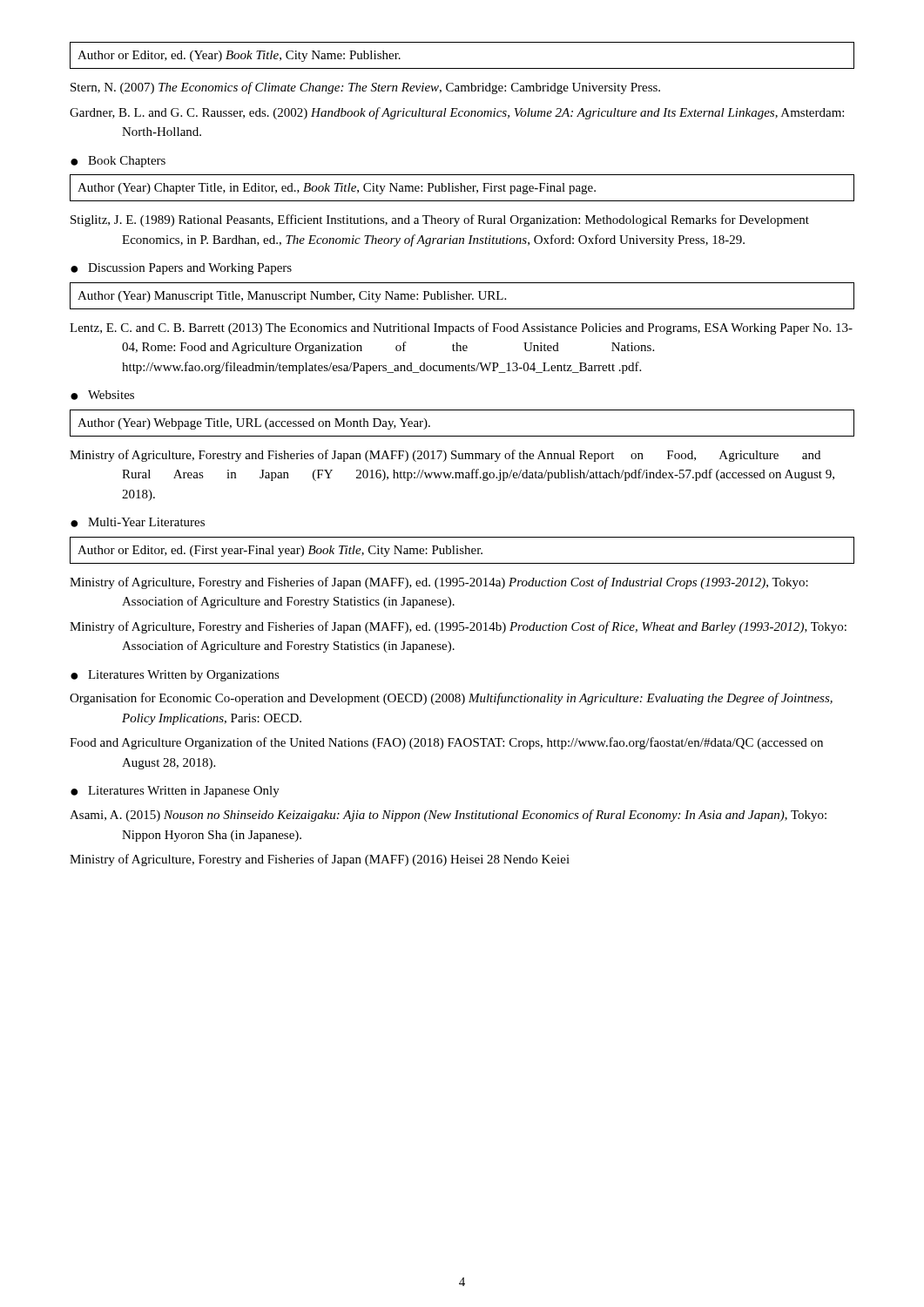The height and width of the screenshot is (1307, 924).
Task: Navigate to the region starting "Stiglitz, J. E. (1989) Rational Peasants, Efficient Institutions,"
Action: 439,229
